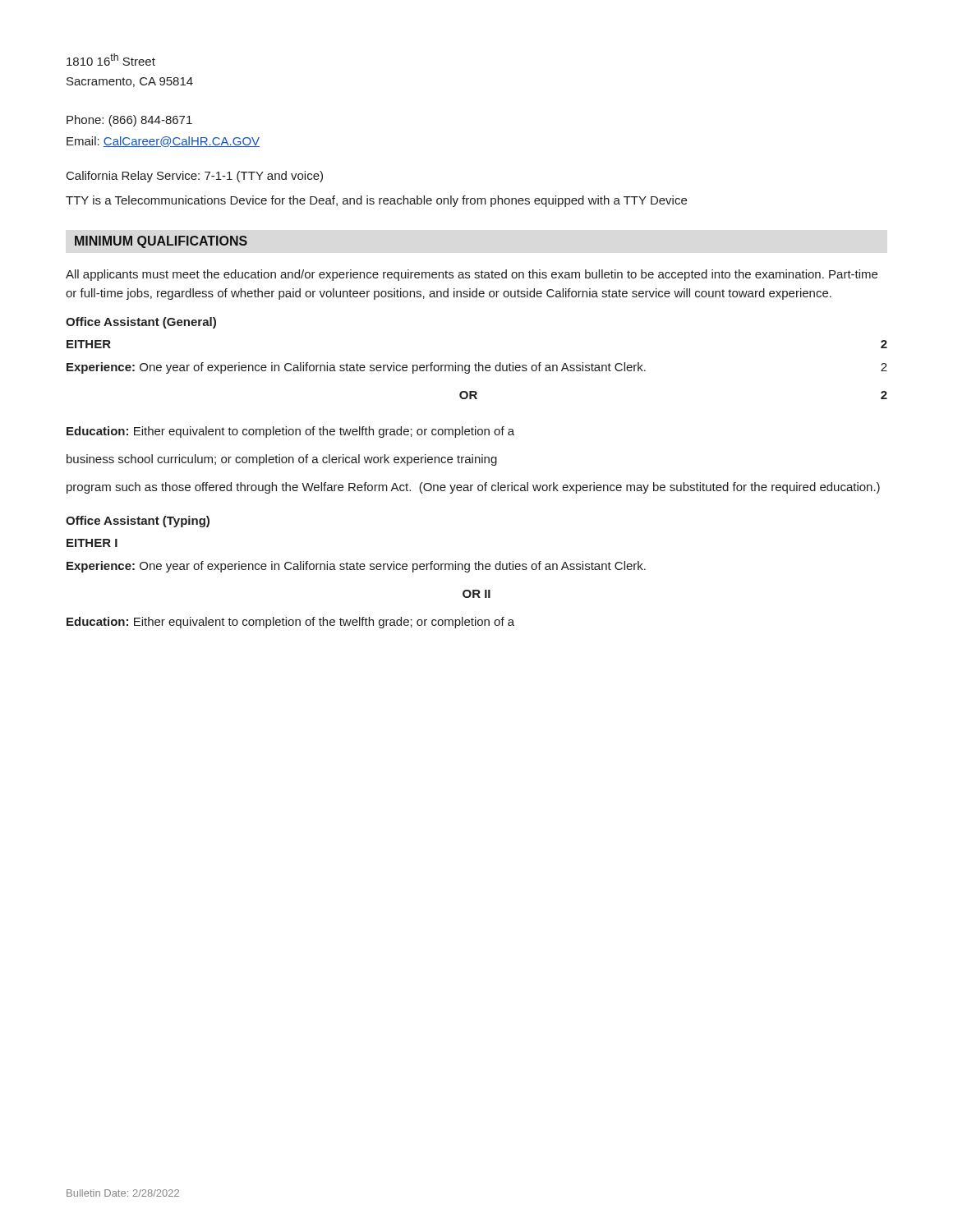The image size is (953, 1232).
Task: Locate the text block that reads "TTY is a Telecommunications"
Action: (x=377, y=200)
